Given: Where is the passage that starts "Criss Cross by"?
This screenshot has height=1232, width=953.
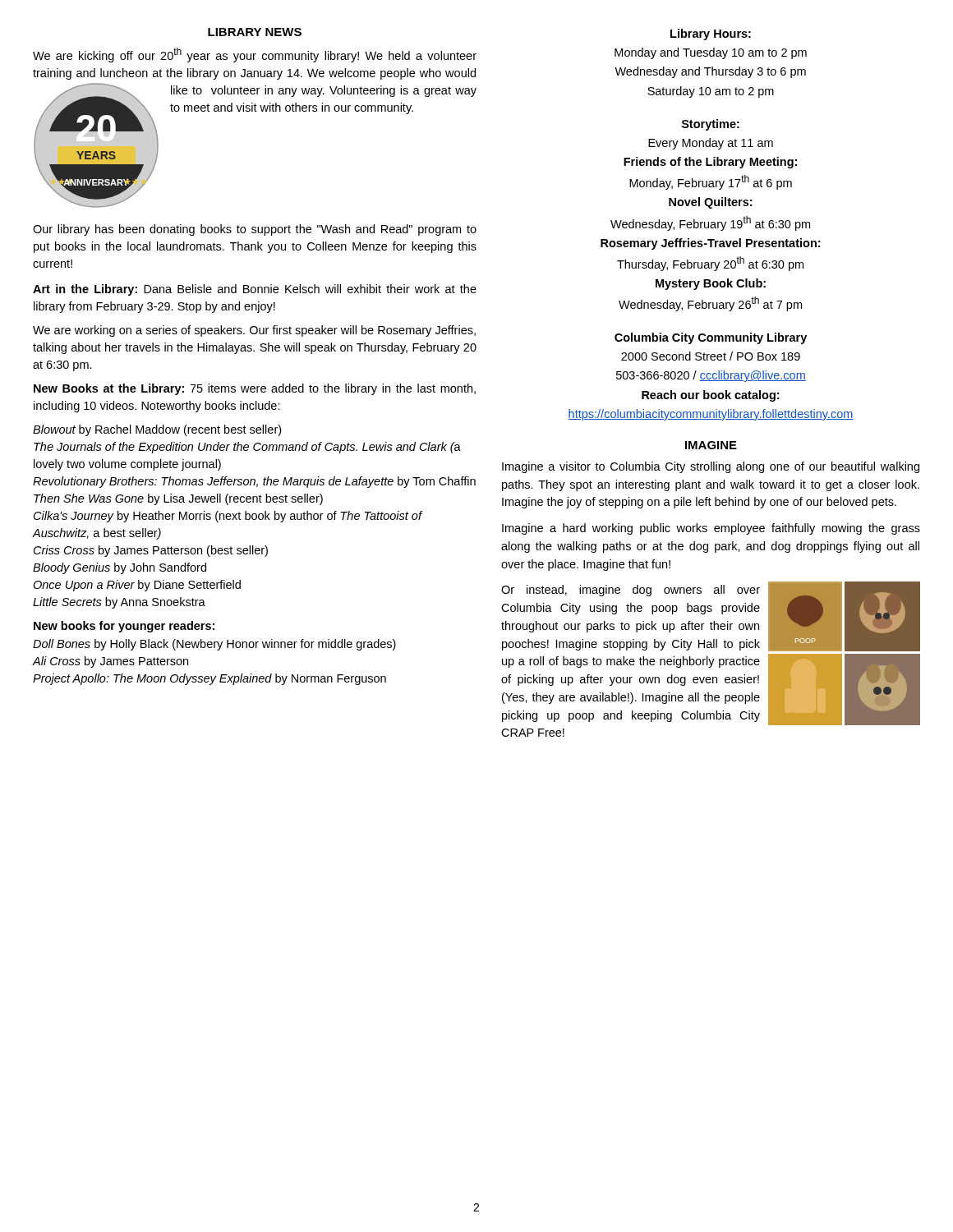Looking at the screenshot, I should [x=151, y=550].
